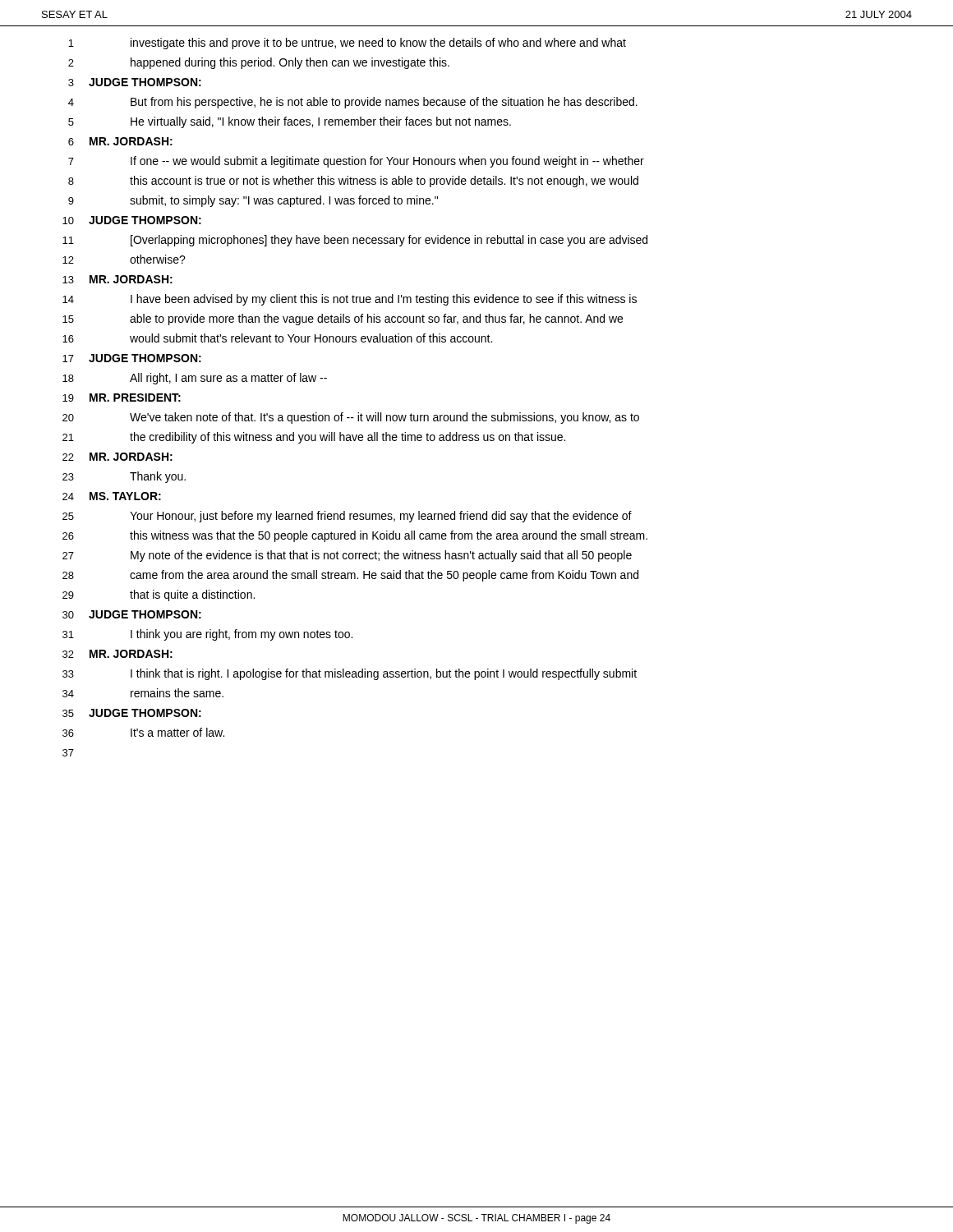The height and width of the screenshot is (1232, 953).
Task: Where is the passage that starts "18 All right, I"?
Action: (195, 379)
